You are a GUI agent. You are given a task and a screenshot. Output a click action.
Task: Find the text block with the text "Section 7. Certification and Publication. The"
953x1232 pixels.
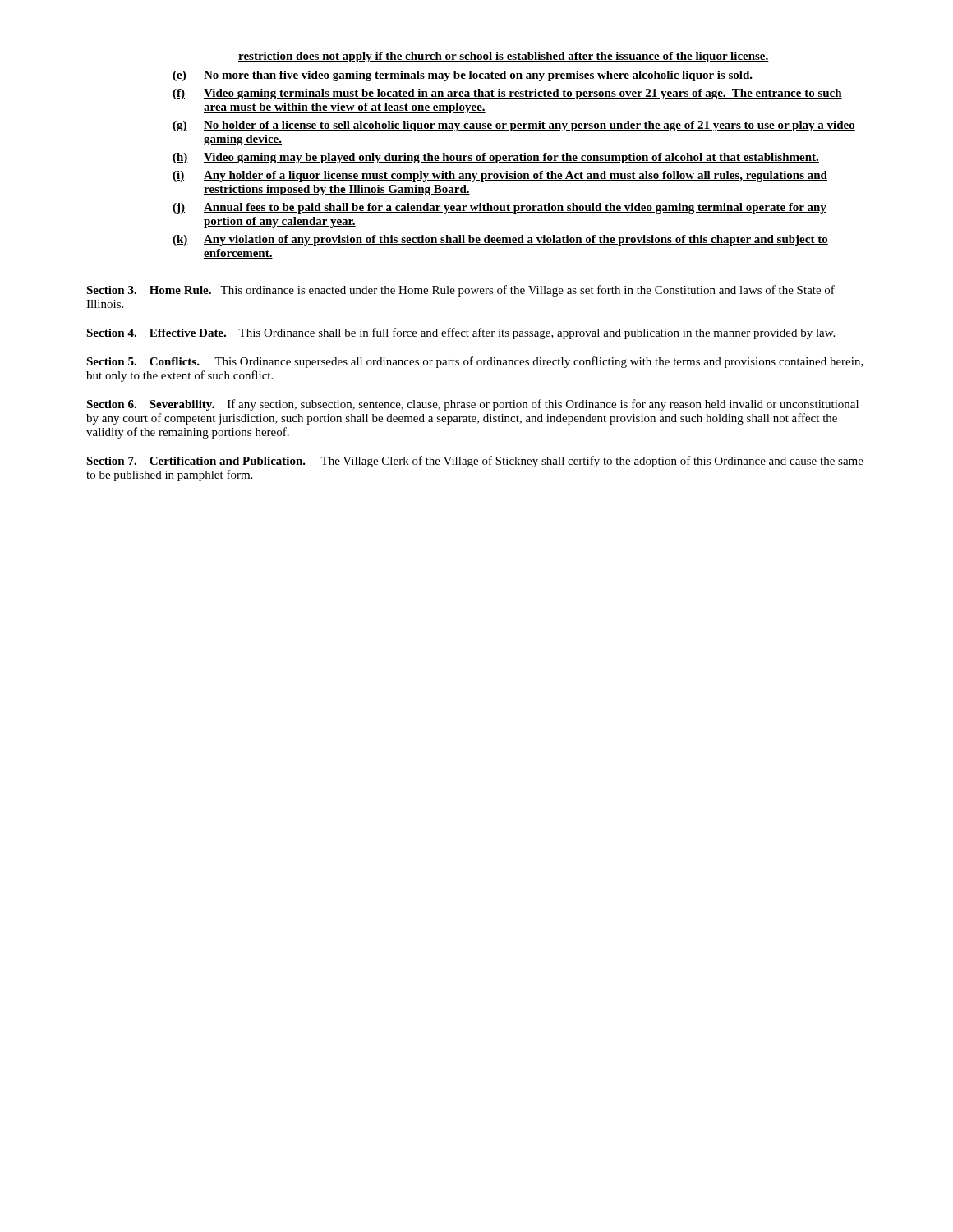click(476, 468)
